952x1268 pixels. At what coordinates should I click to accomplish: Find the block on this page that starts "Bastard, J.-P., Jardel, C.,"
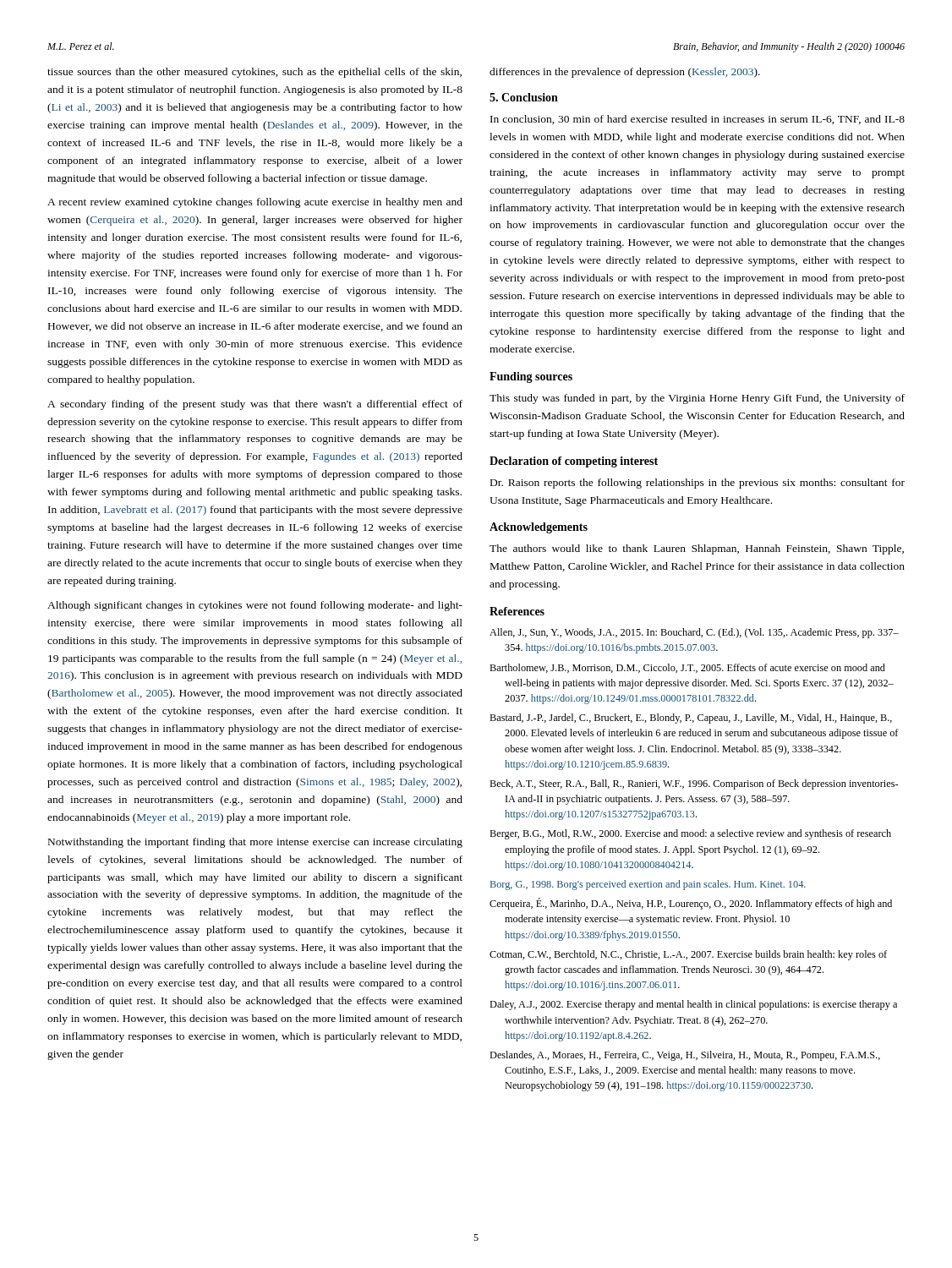(694, 741)
